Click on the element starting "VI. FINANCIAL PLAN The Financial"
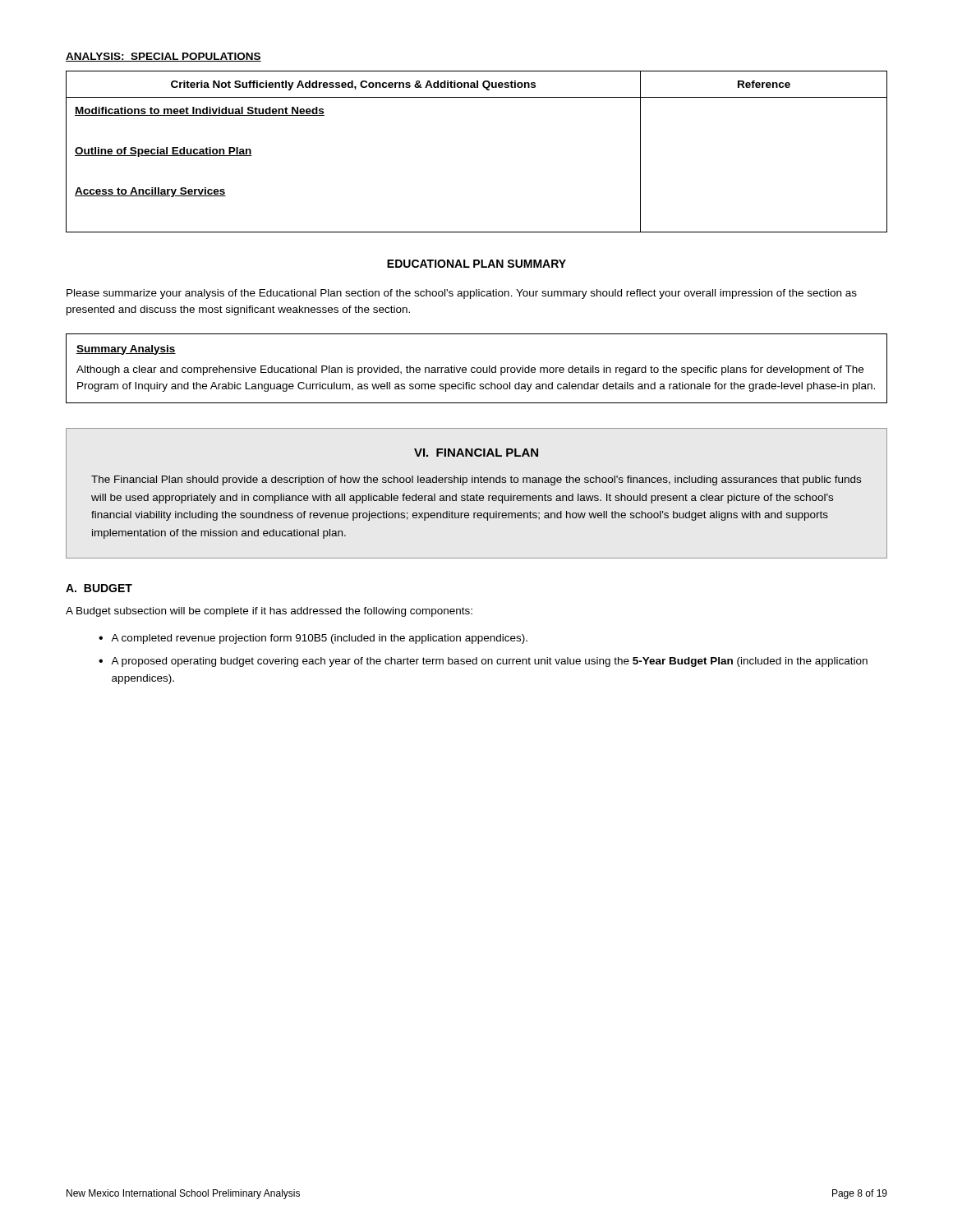Image resolution: width=953 pixels, height=1232 pixels. click(476, 493)
